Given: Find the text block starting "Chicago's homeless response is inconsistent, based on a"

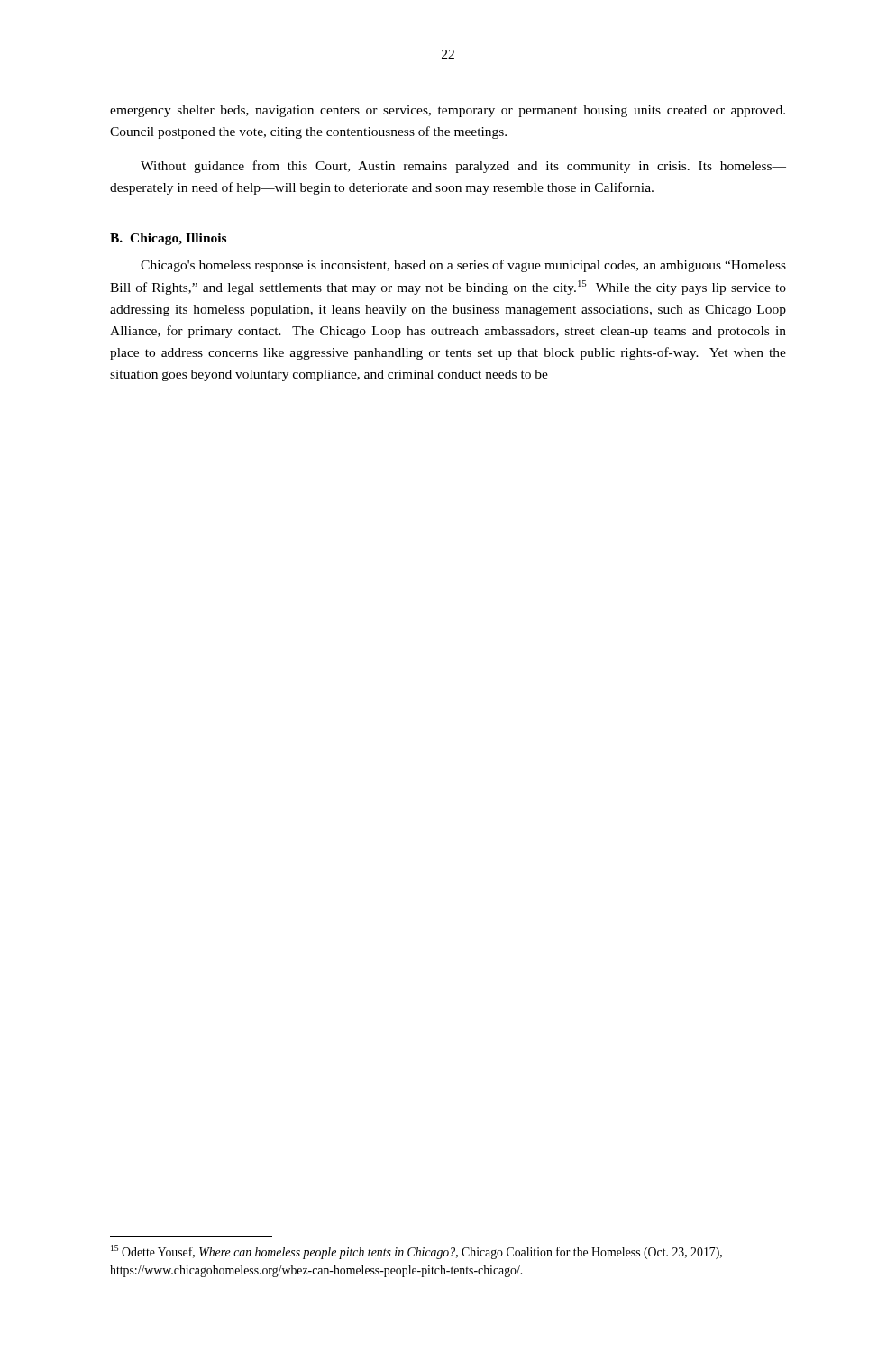Looking at the screenshot, I should tap(448, 319).
